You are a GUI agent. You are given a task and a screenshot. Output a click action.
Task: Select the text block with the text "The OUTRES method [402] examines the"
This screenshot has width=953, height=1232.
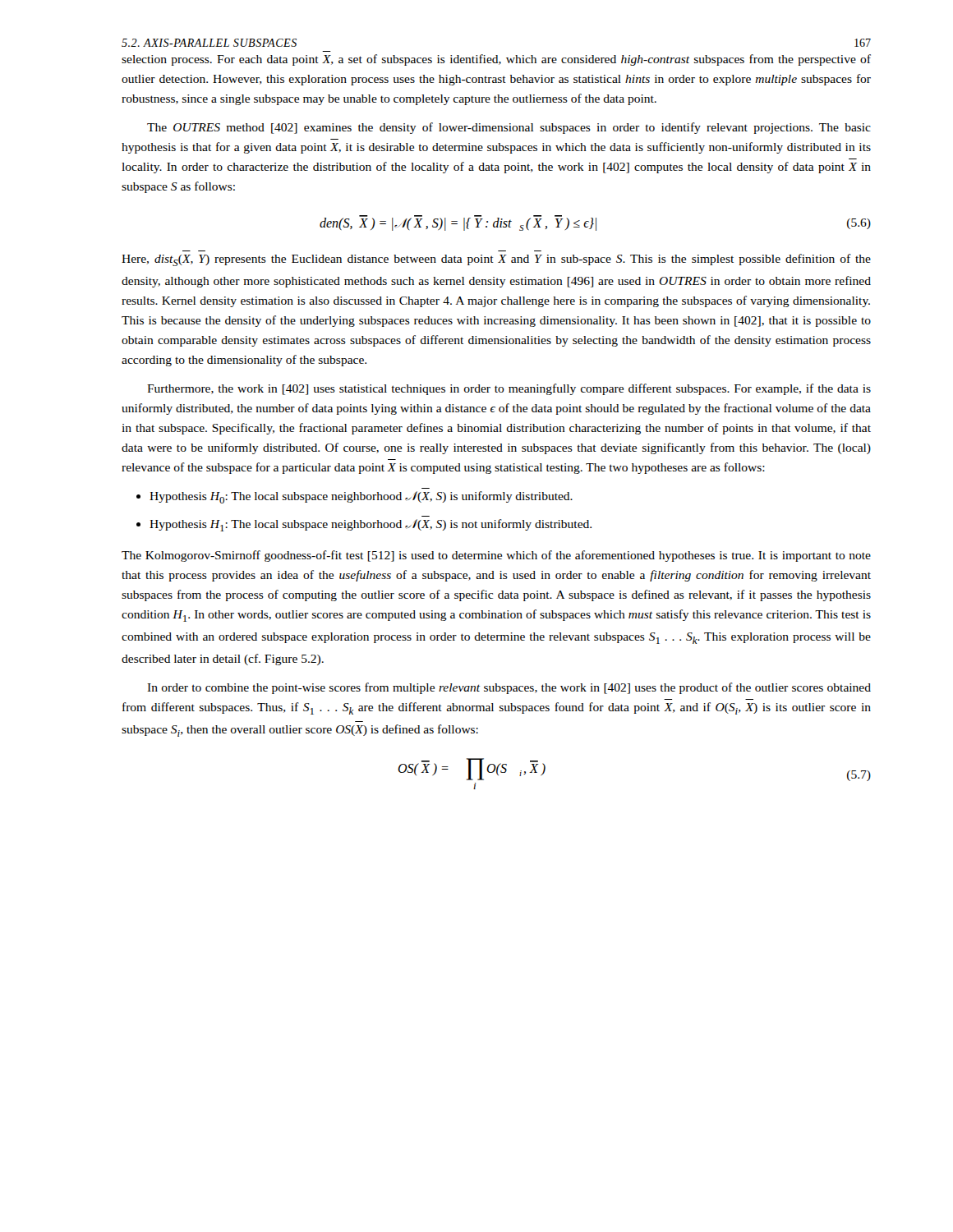(x=496, y=157)
